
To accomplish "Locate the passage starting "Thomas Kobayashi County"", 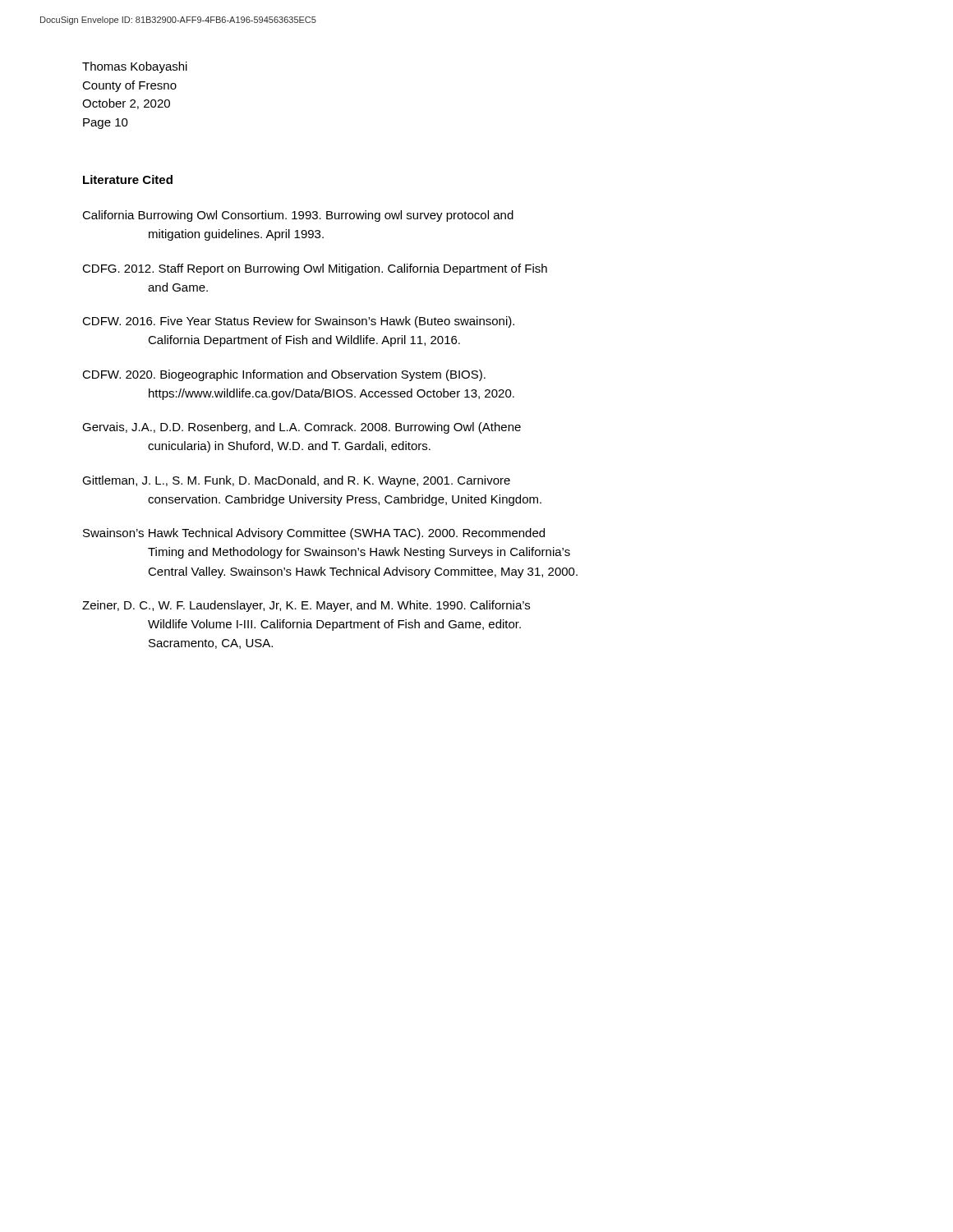I will 135,94.
